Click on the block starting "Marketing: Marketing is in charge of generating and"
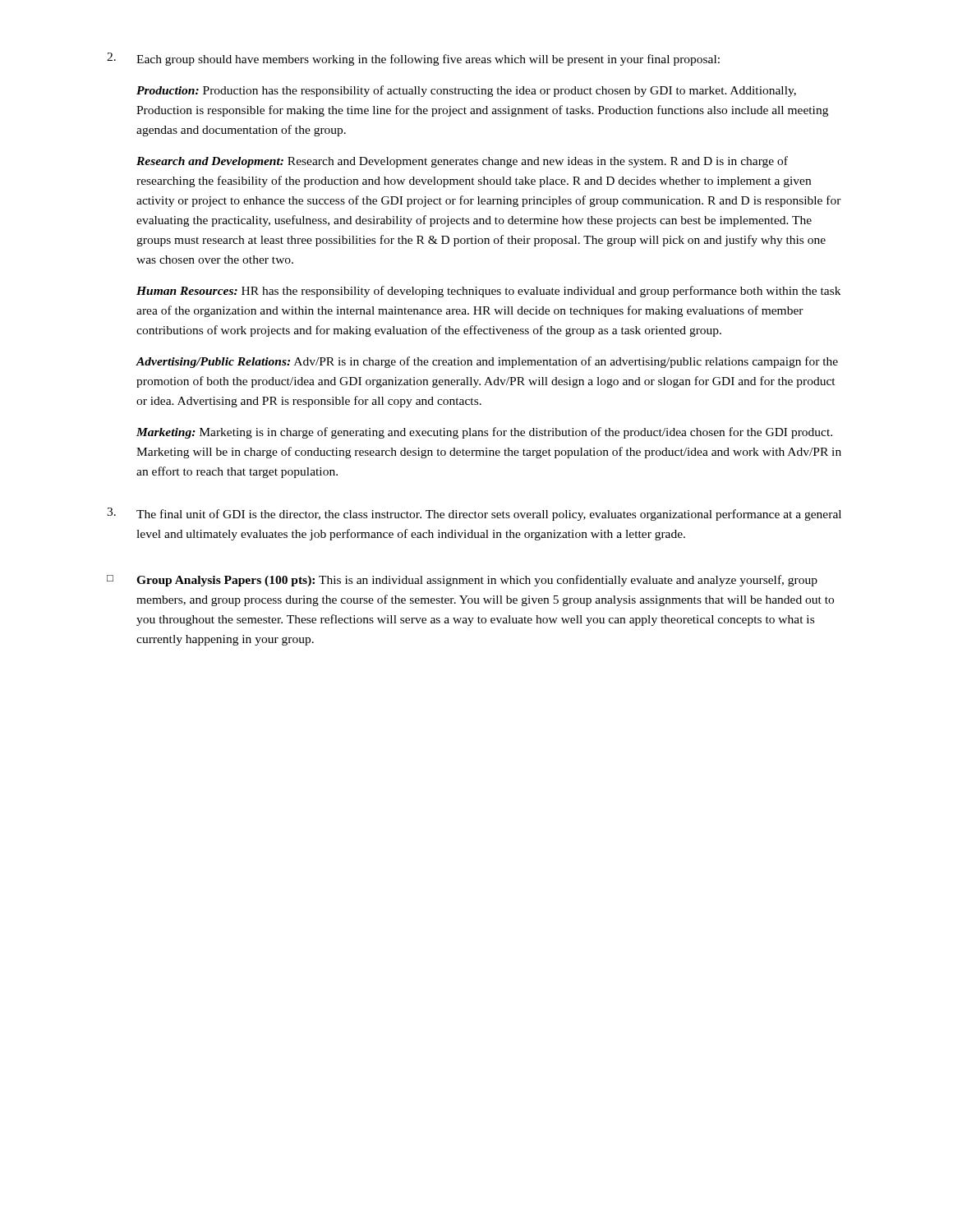Viewport: 953px width, 1232px height. 491,452
